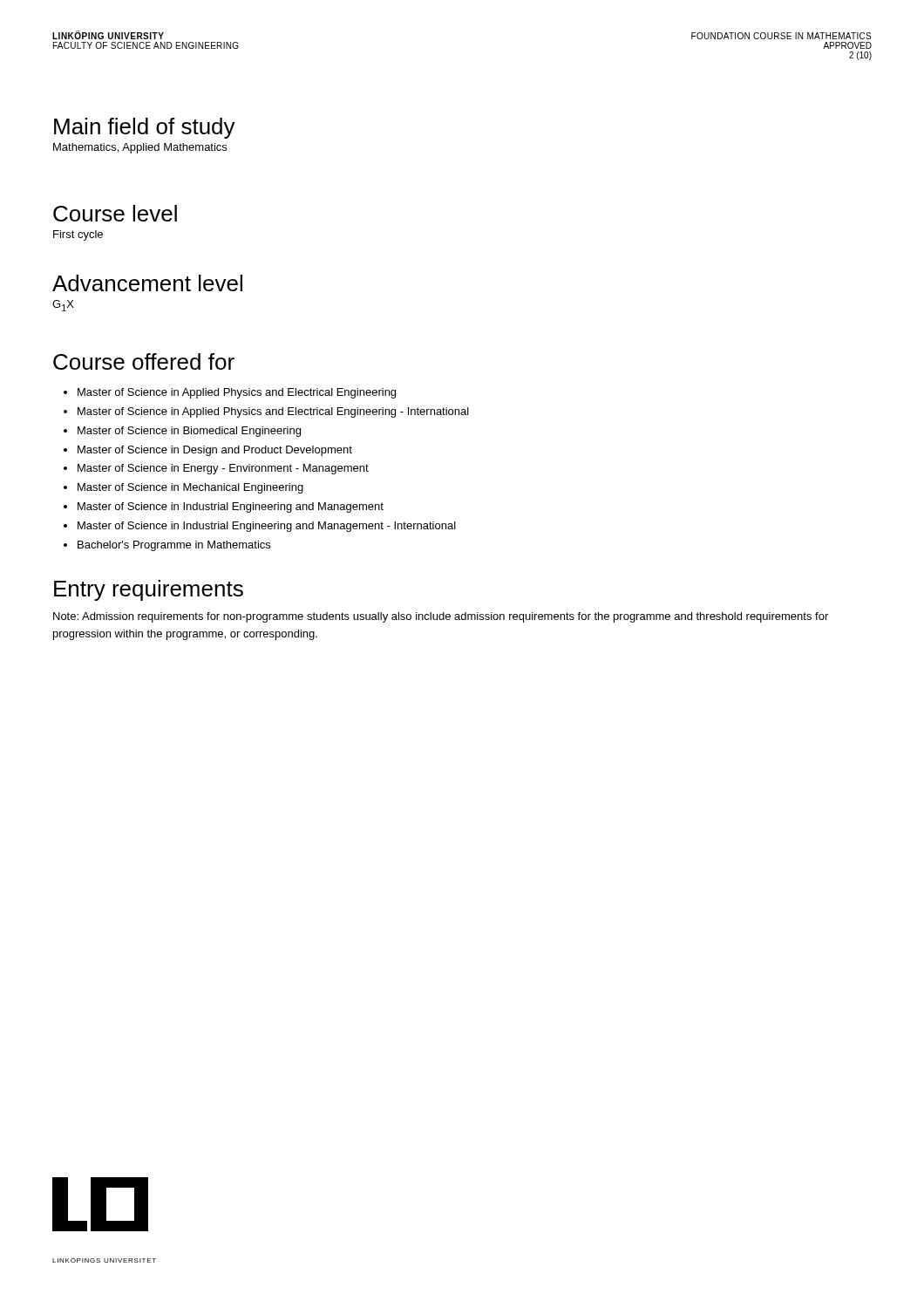Find the logo
Image resolution: width=924 pixels, height=1308 pixels.
pyautogui.click(x=105, y=1221)
